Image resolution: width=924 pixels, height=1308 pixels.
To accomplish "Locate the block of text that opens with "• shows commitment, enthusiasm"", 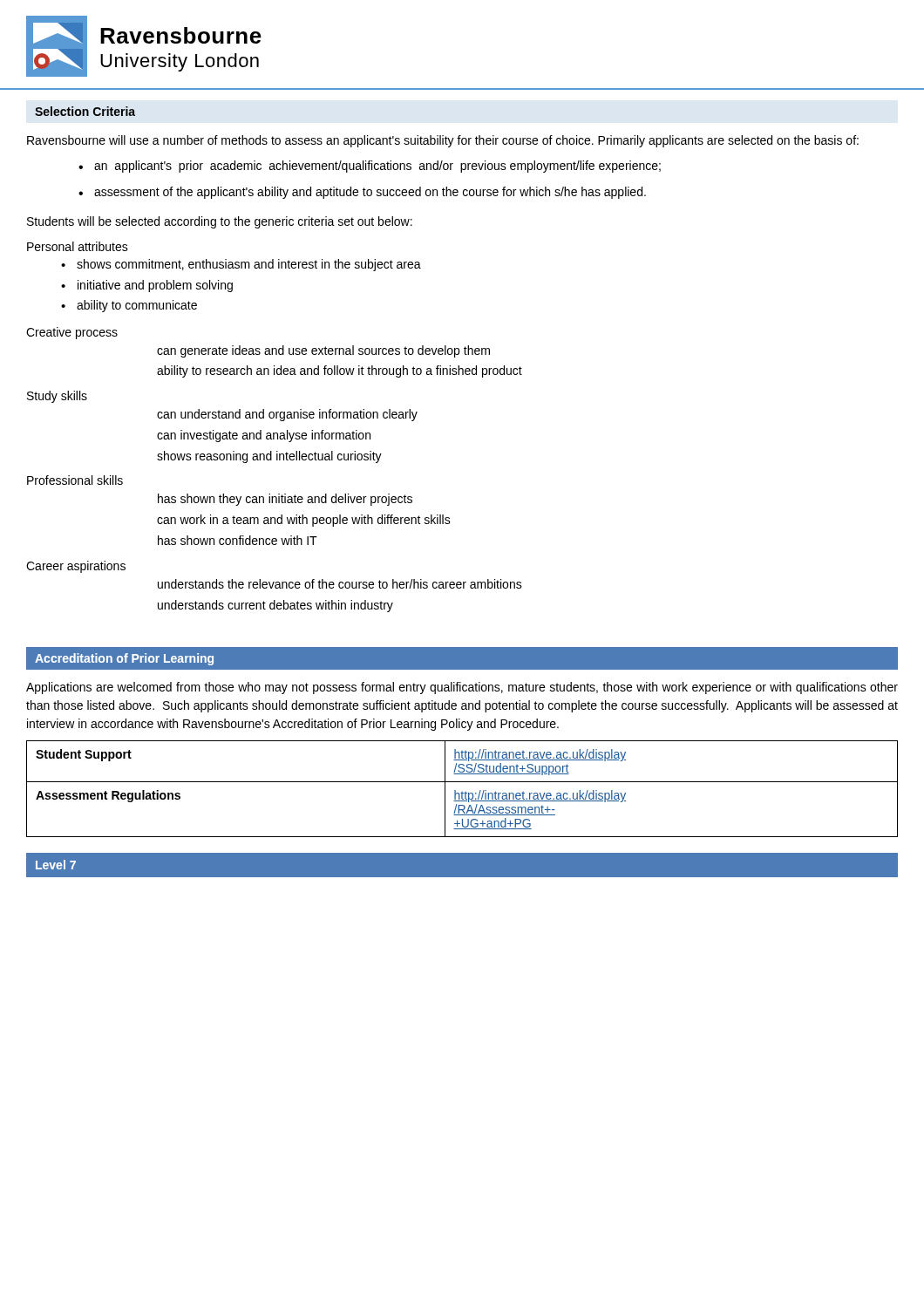I will [x=241, y=265].
